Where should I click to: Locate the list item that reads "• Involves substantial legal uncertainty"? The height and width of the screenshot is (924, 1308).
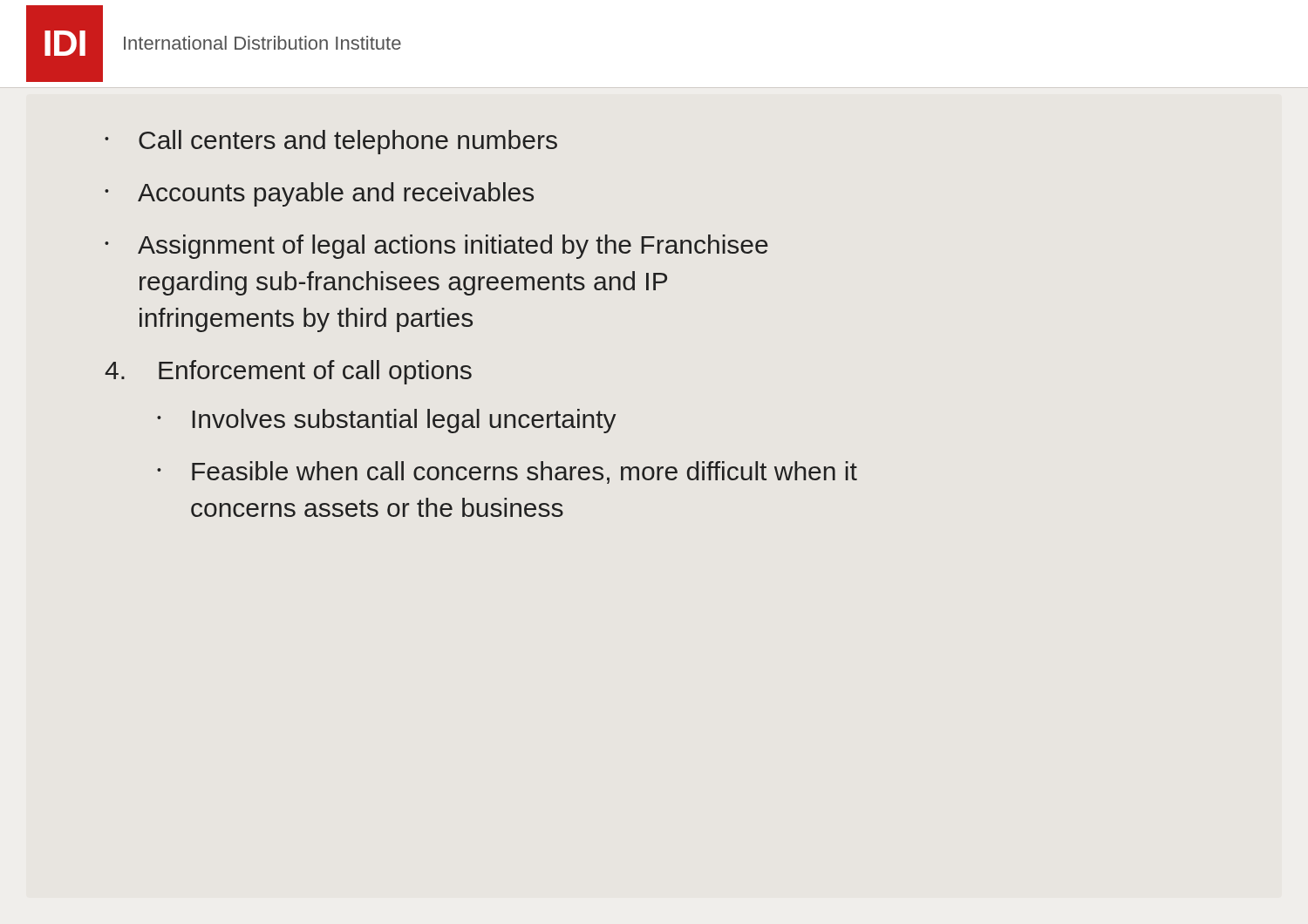(x=387, y=419)
